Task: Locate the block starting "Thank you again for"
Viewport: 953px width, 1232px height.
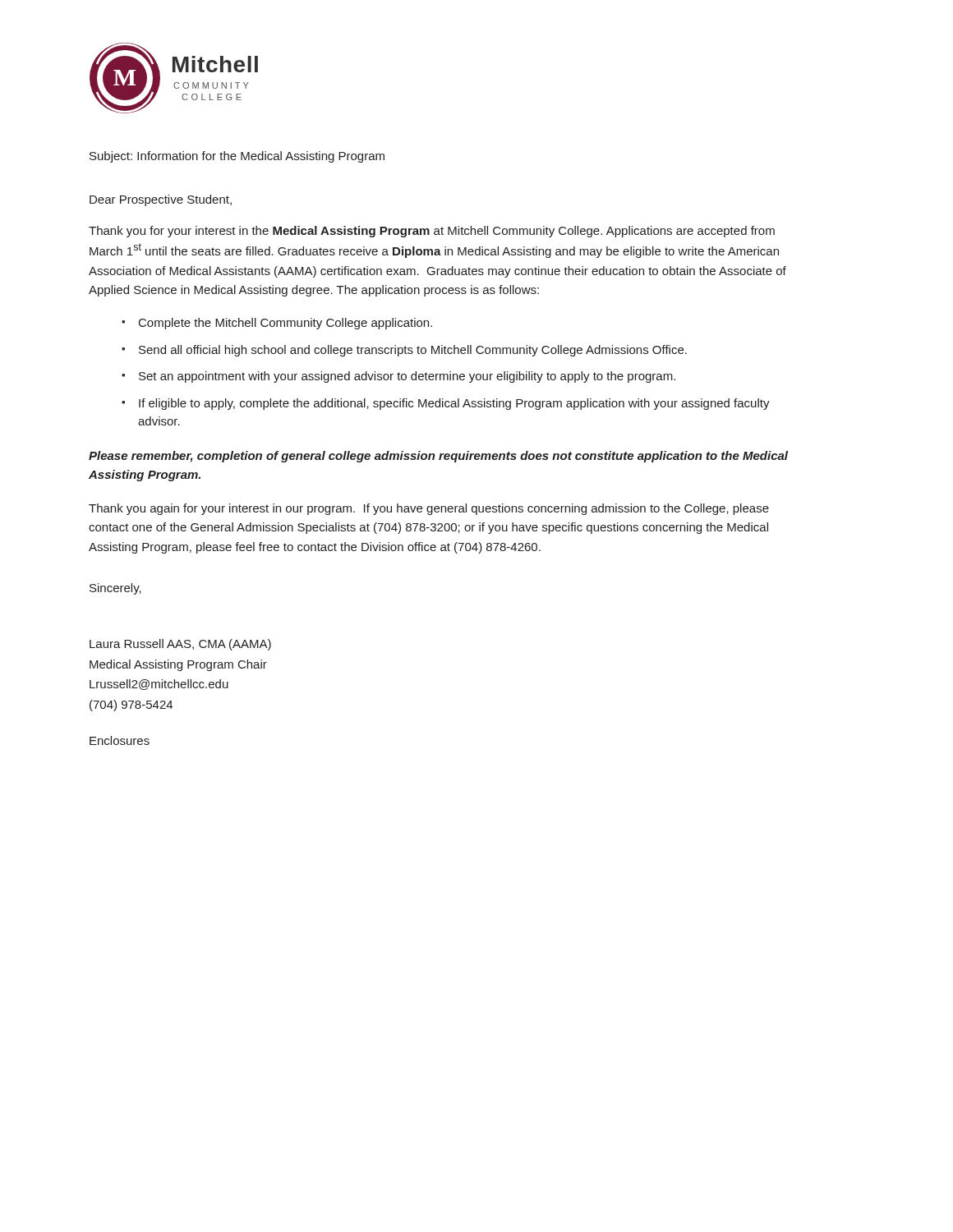Action: pyautogui.click(x=429, y=527)
